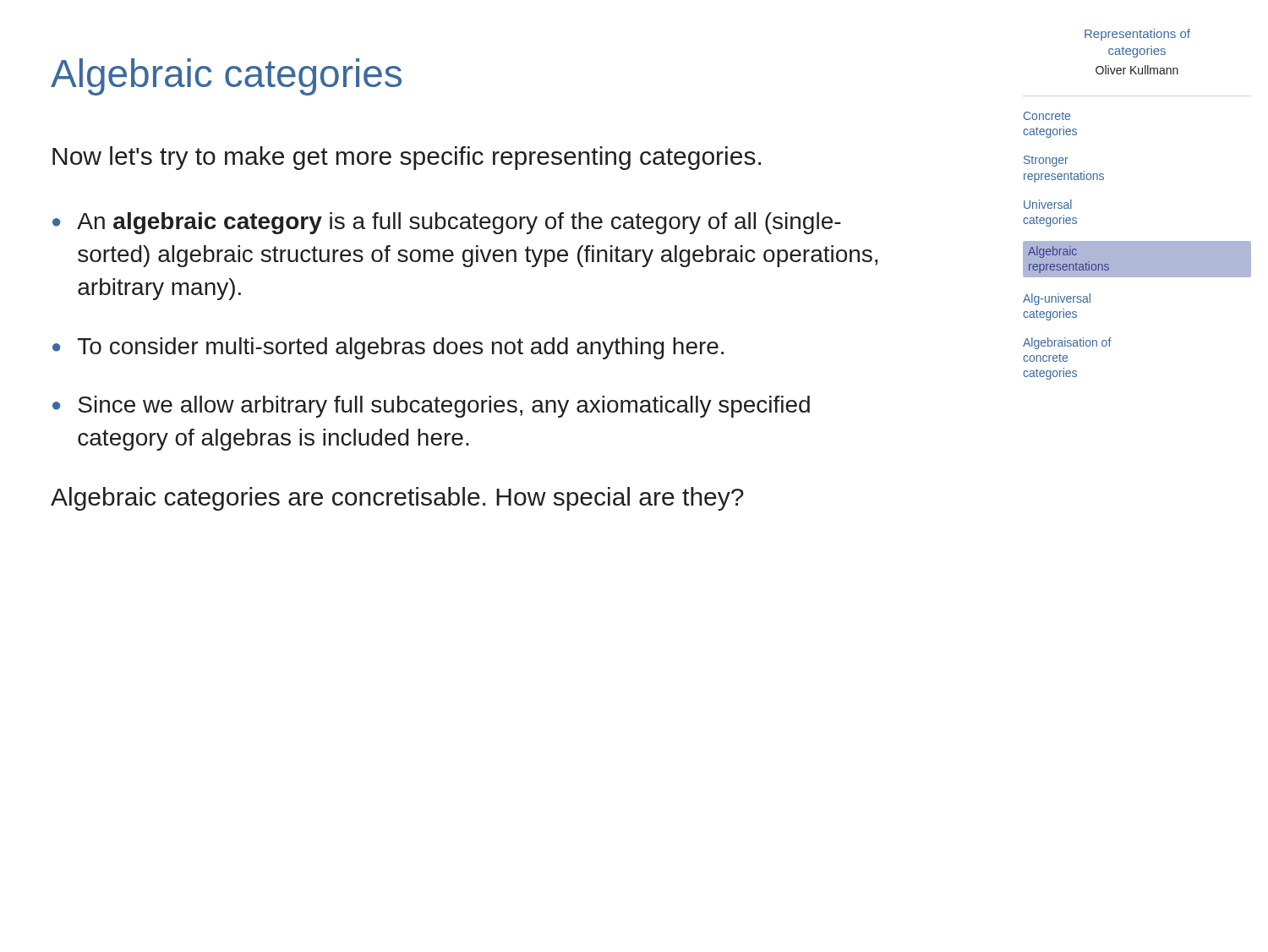The image size is (1268, 952).
Task: Point to the text starting "Algebraic categories are concretisable. How special"
Action: coord(398,497)
